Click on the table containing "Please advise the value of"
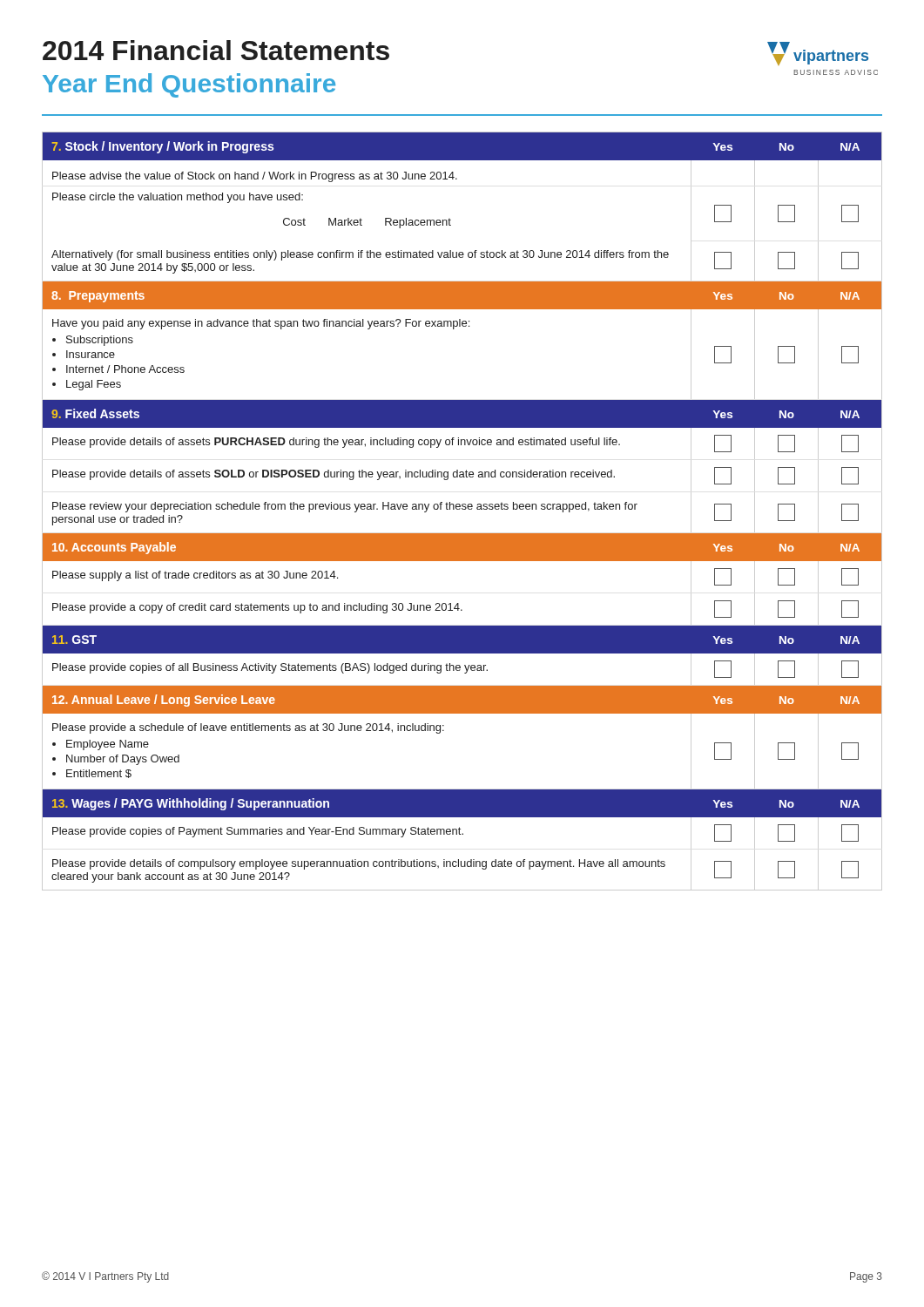This screenshot has width=924, height=1307. pos(462,511)
